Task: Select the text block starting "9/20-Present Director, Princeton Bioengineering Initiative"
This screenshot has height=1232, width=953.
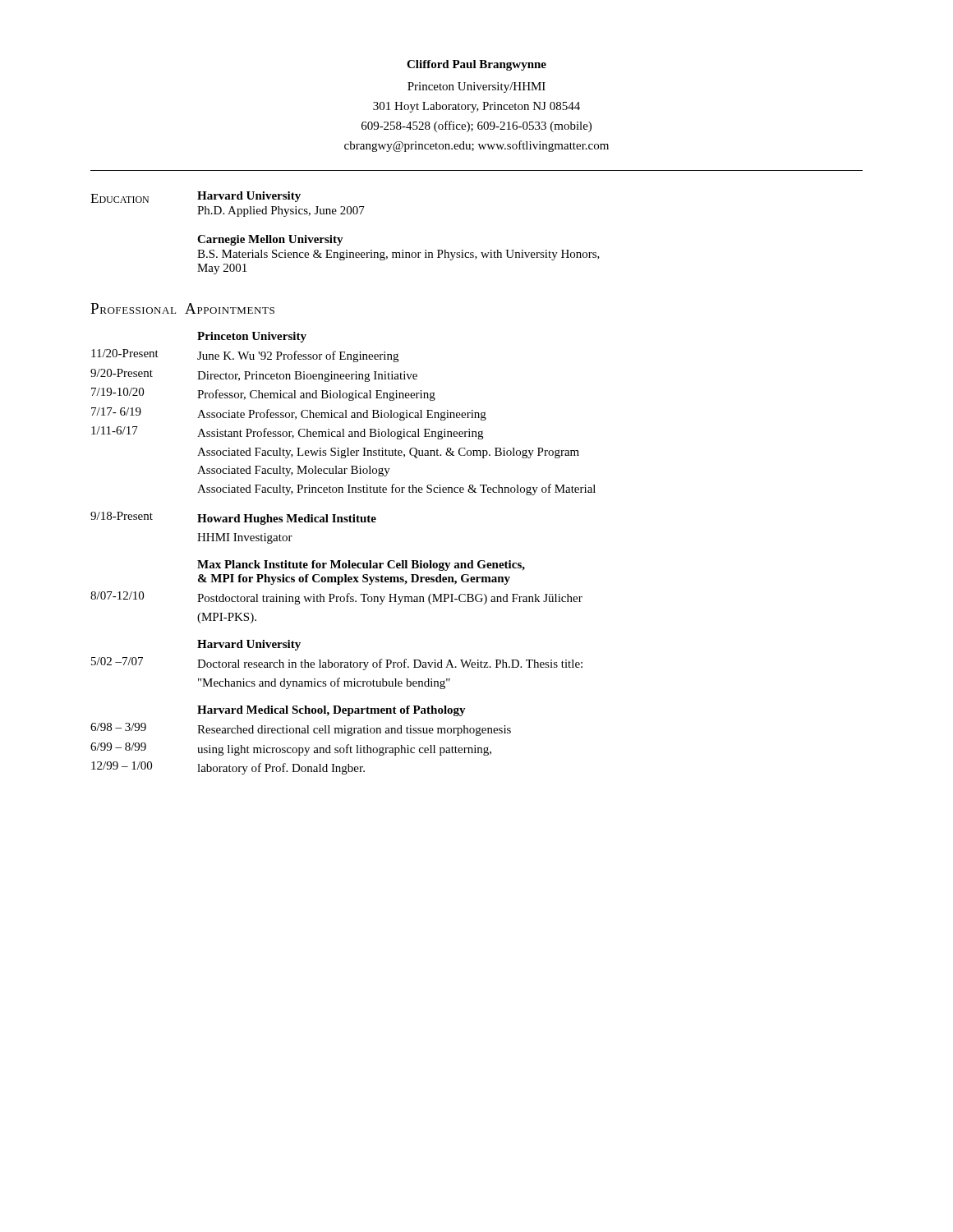Action: 254,375
